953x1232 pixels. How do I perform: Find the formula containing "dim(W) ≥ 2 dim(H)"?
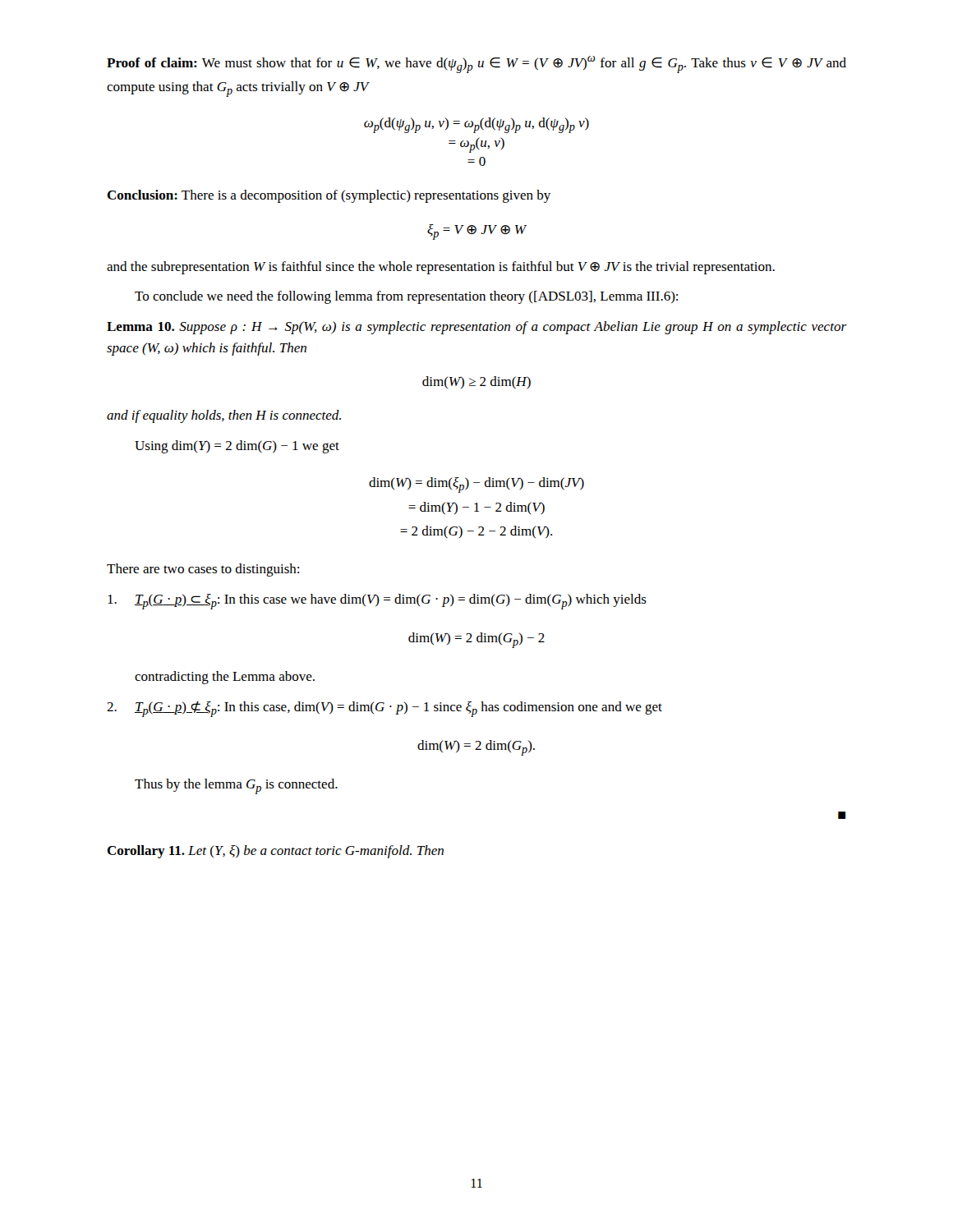(476, 382)
